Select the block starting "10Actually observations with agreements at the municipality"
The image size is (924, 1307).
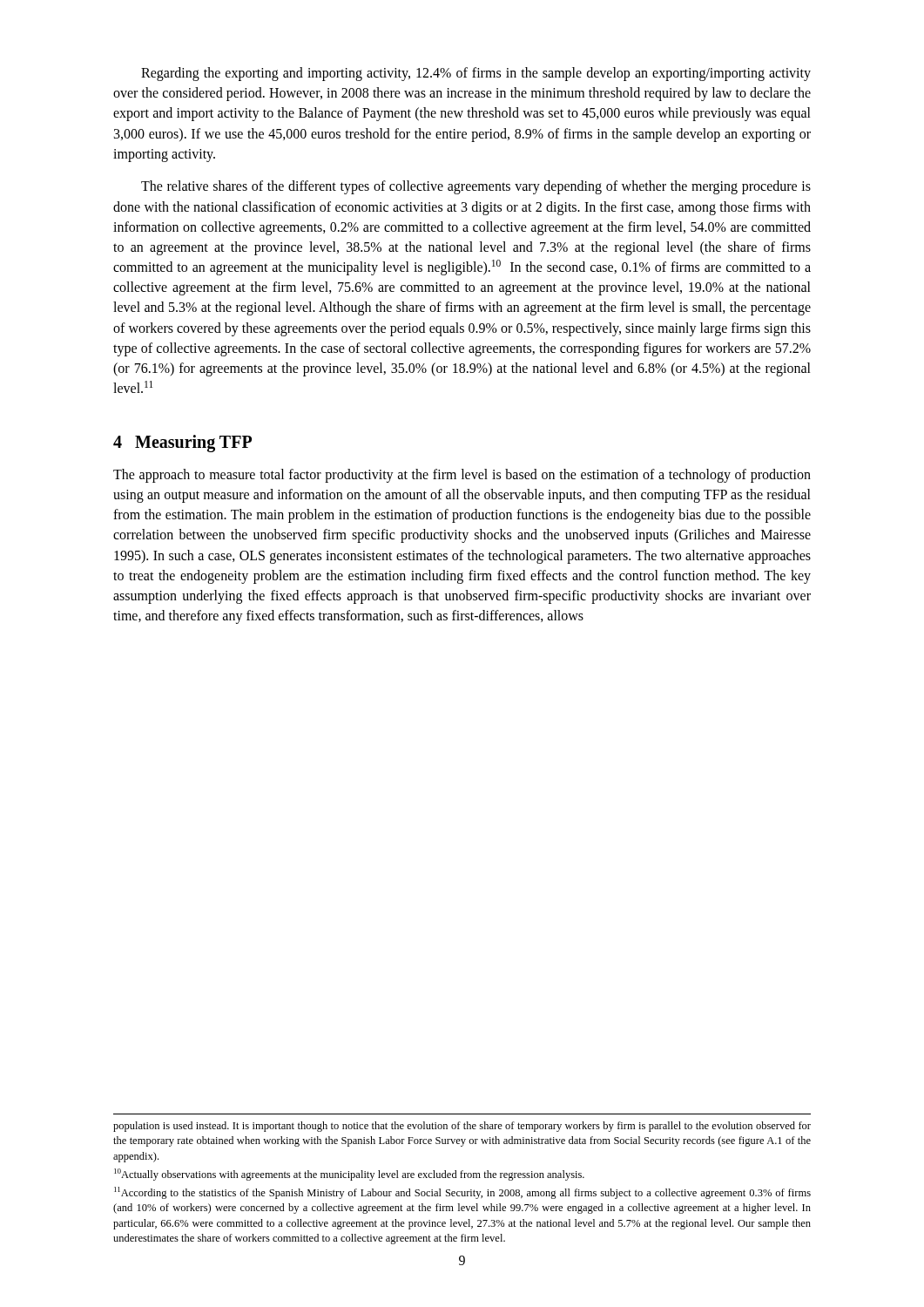[x=462, y=1175]
